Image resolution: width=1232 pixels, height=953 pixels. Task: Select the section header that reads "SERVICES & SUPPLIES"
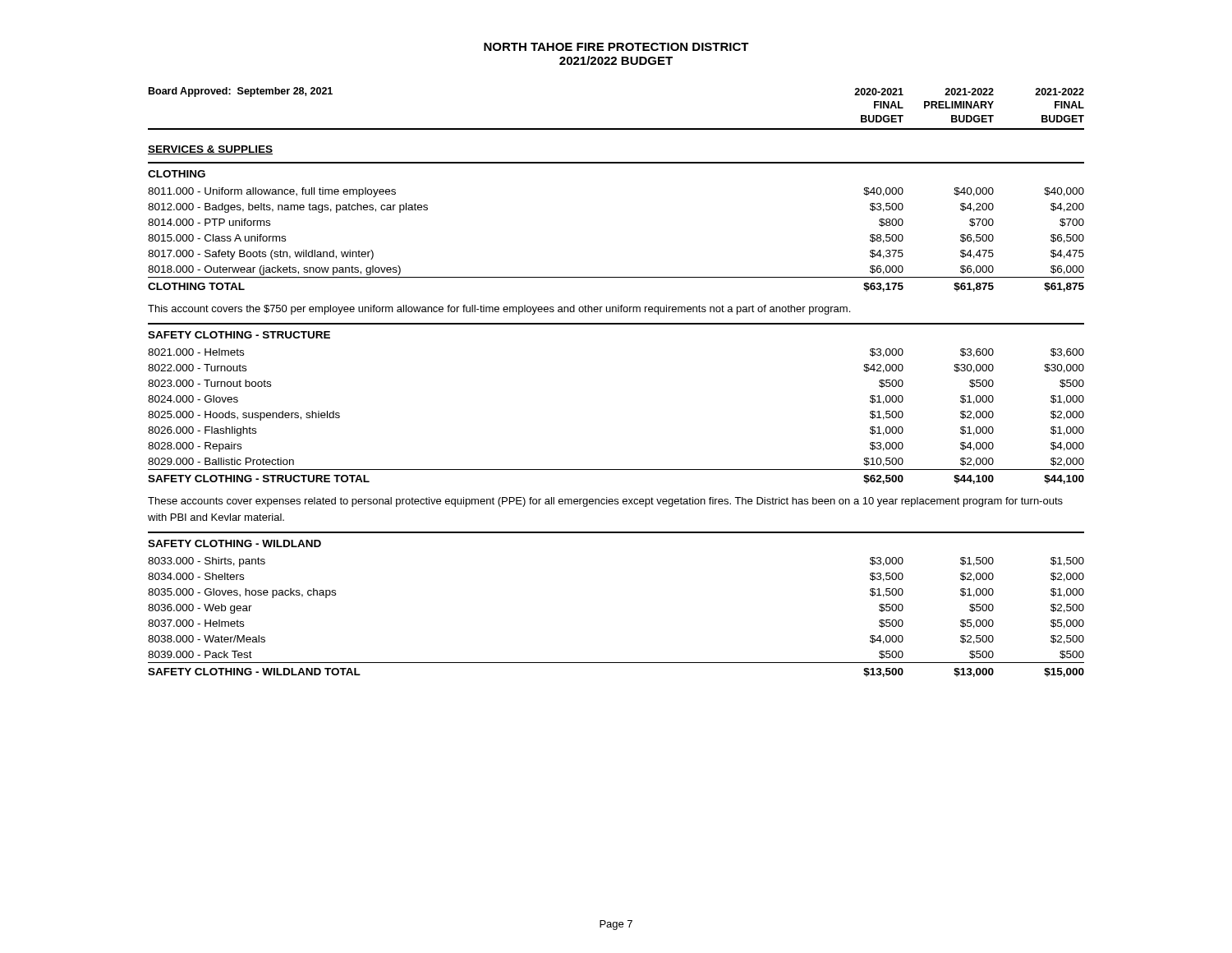coord(210,149)
